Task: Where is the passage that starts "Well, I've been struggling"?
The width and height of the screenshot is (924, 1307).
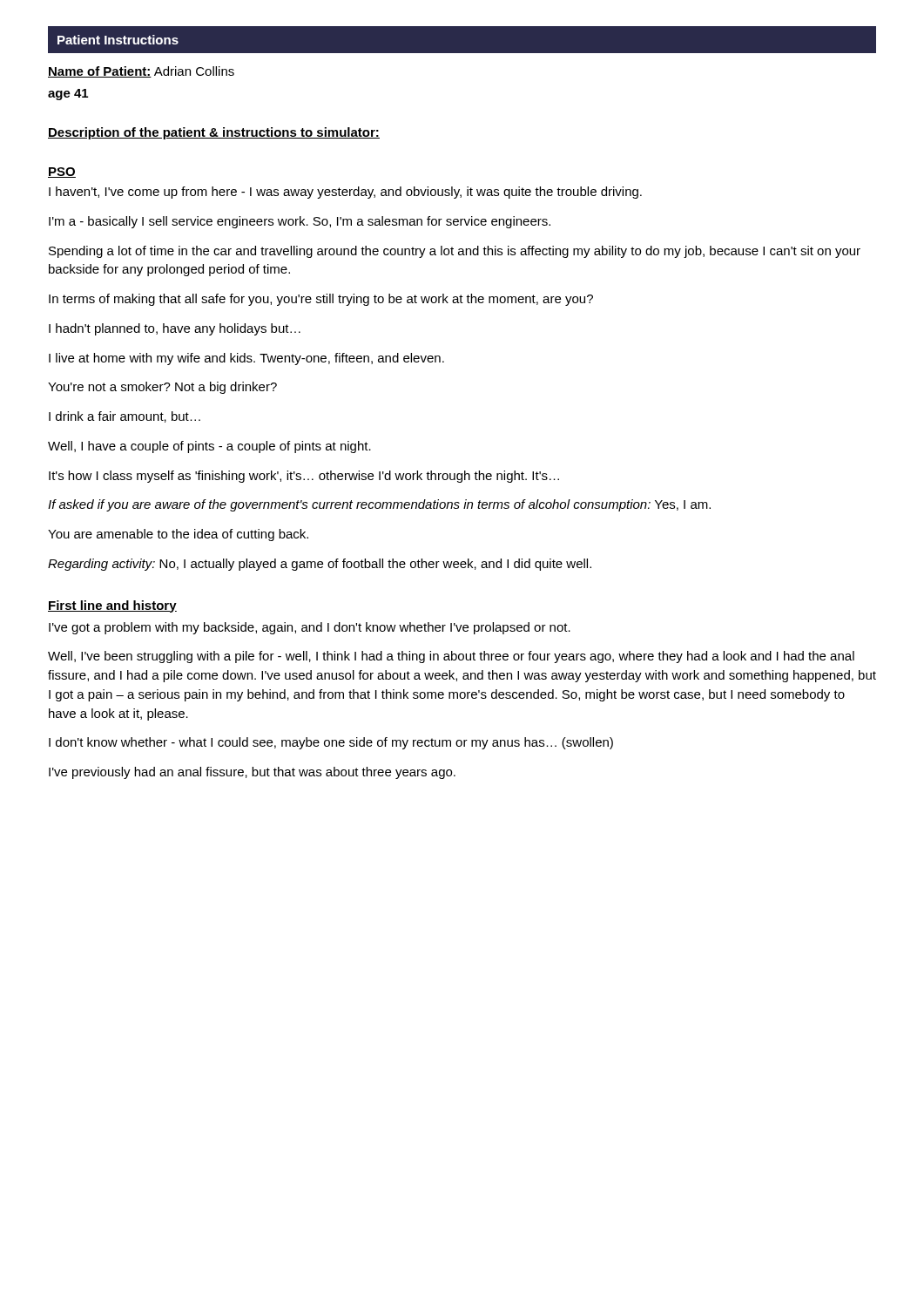Action: point(462,684)
